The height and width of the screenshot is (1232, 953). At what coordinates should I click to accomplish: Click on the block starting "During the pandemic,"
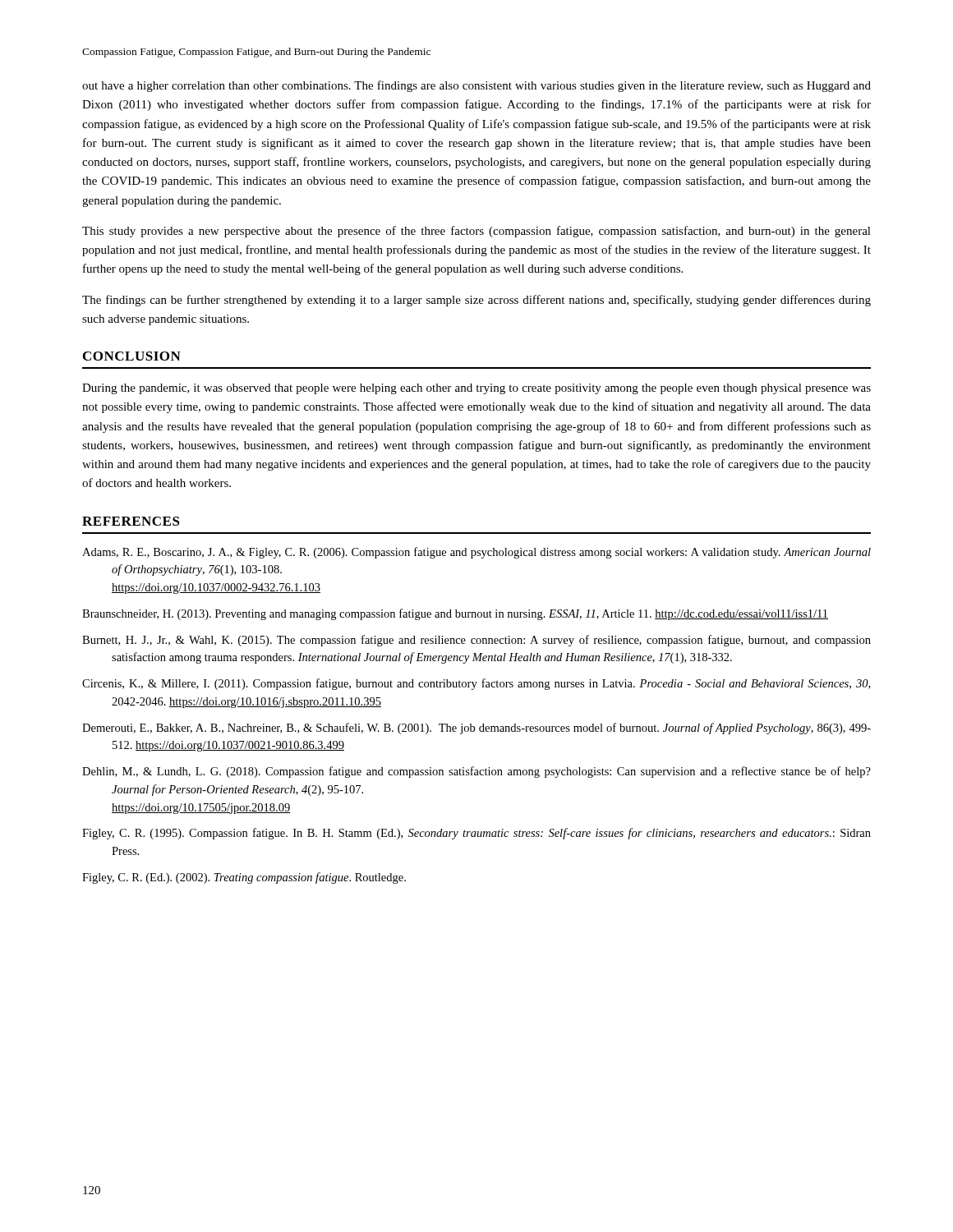point(476,435)
